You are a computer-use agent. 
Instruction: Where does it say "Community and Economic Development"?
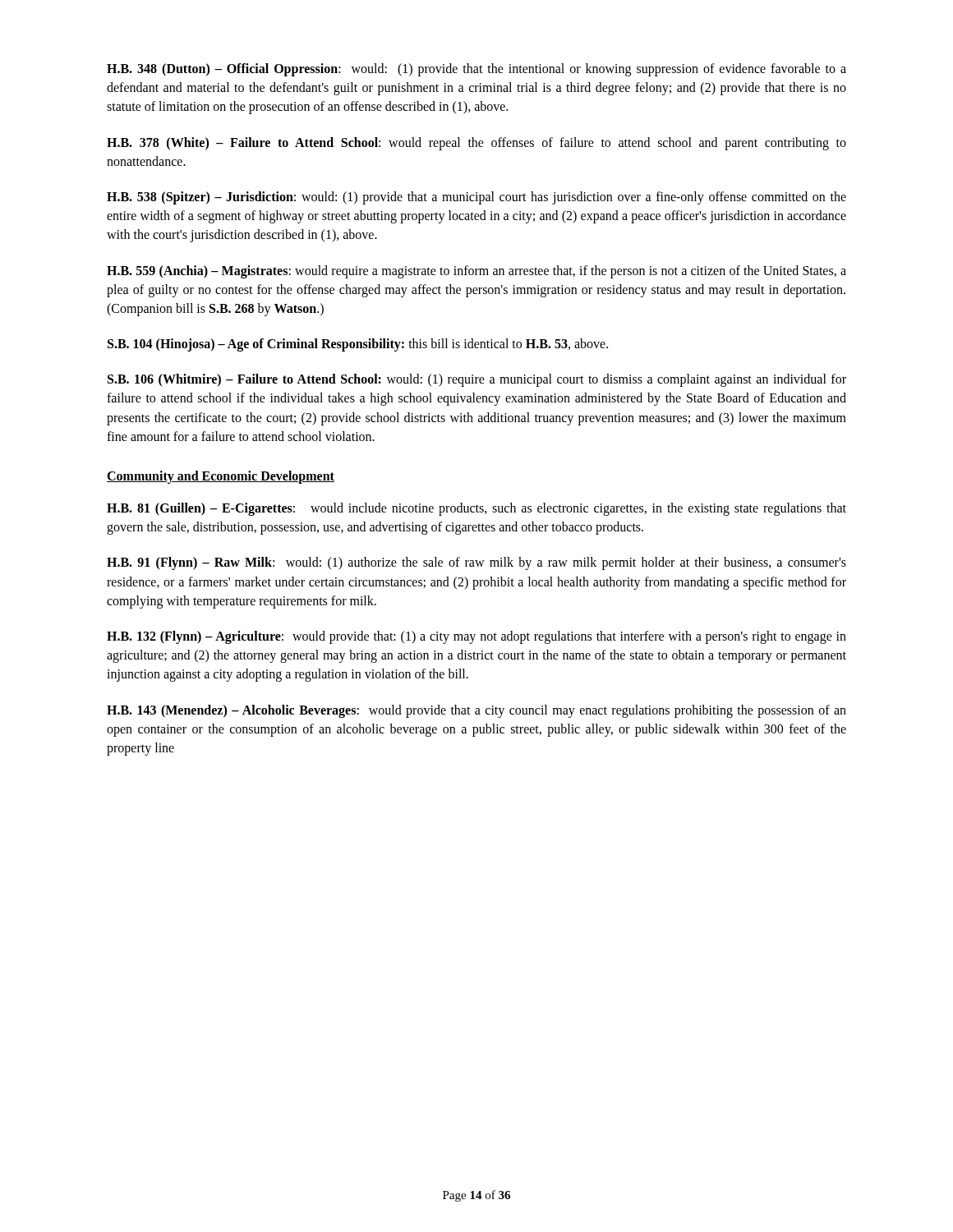(221, 476)
